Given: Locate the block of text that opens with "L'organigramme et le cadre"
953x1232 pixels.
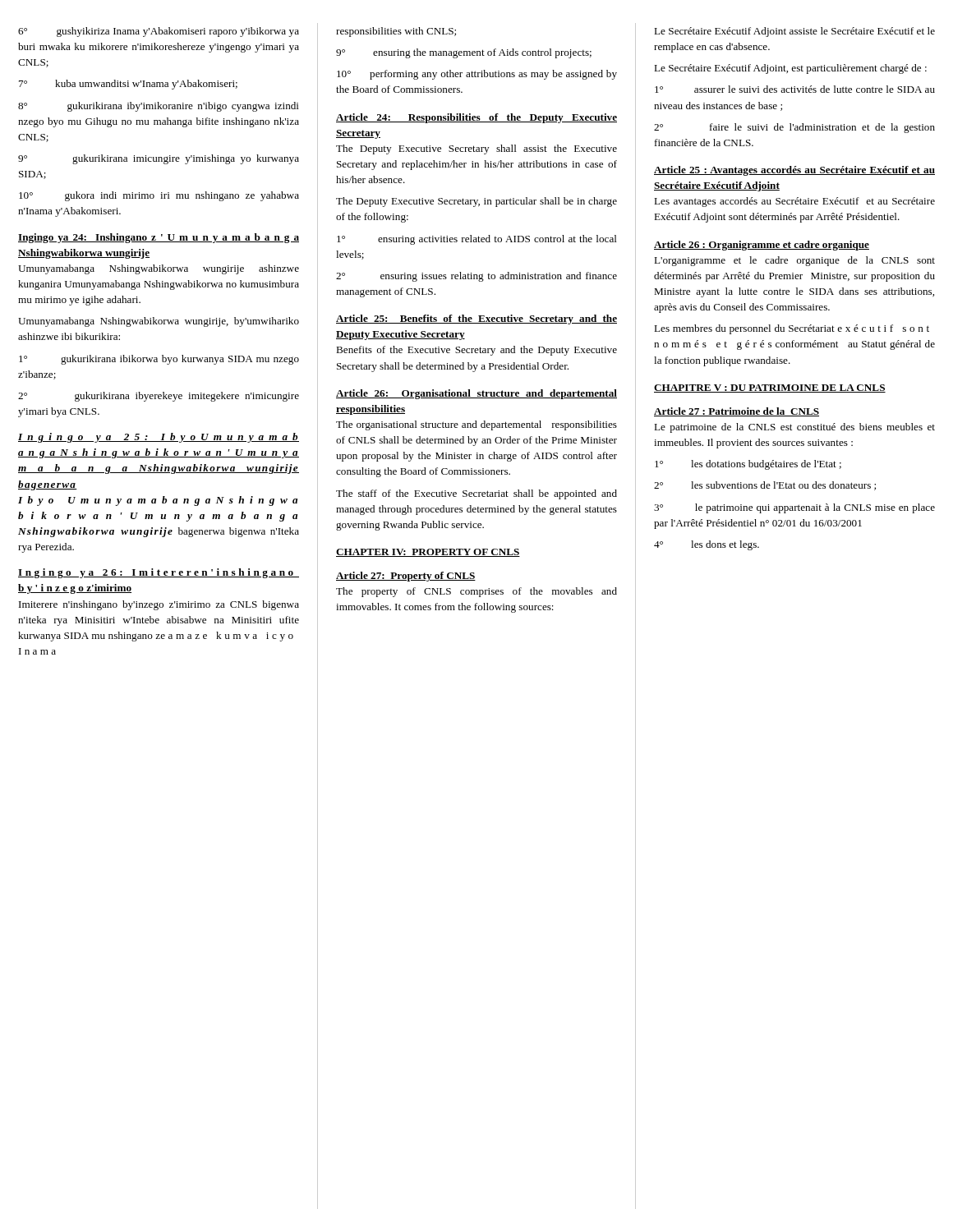Looking at the screenshot, I should (x=794, y=283).
